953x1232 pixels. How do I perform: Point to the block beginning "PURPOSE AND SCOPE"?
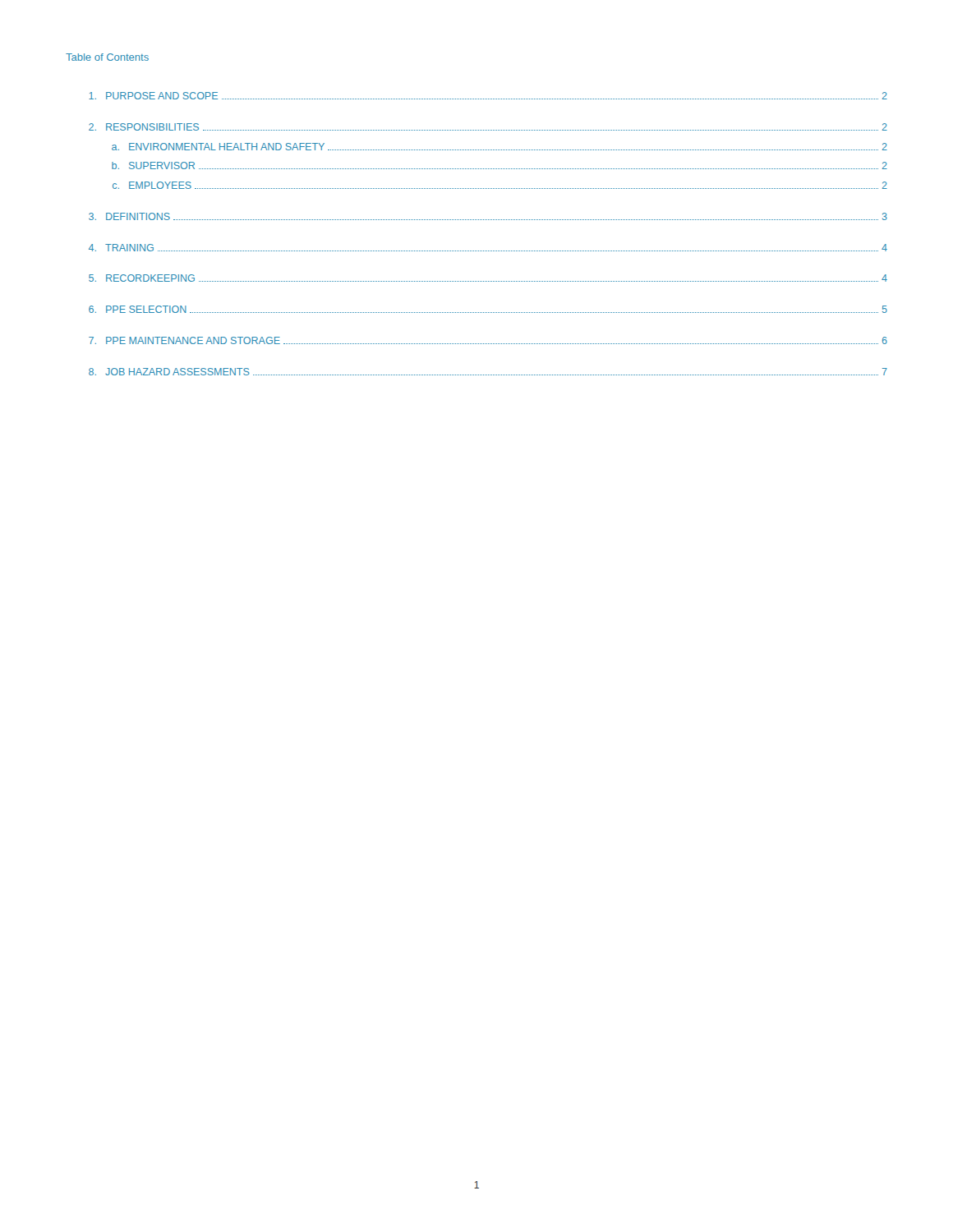point(476,97)
